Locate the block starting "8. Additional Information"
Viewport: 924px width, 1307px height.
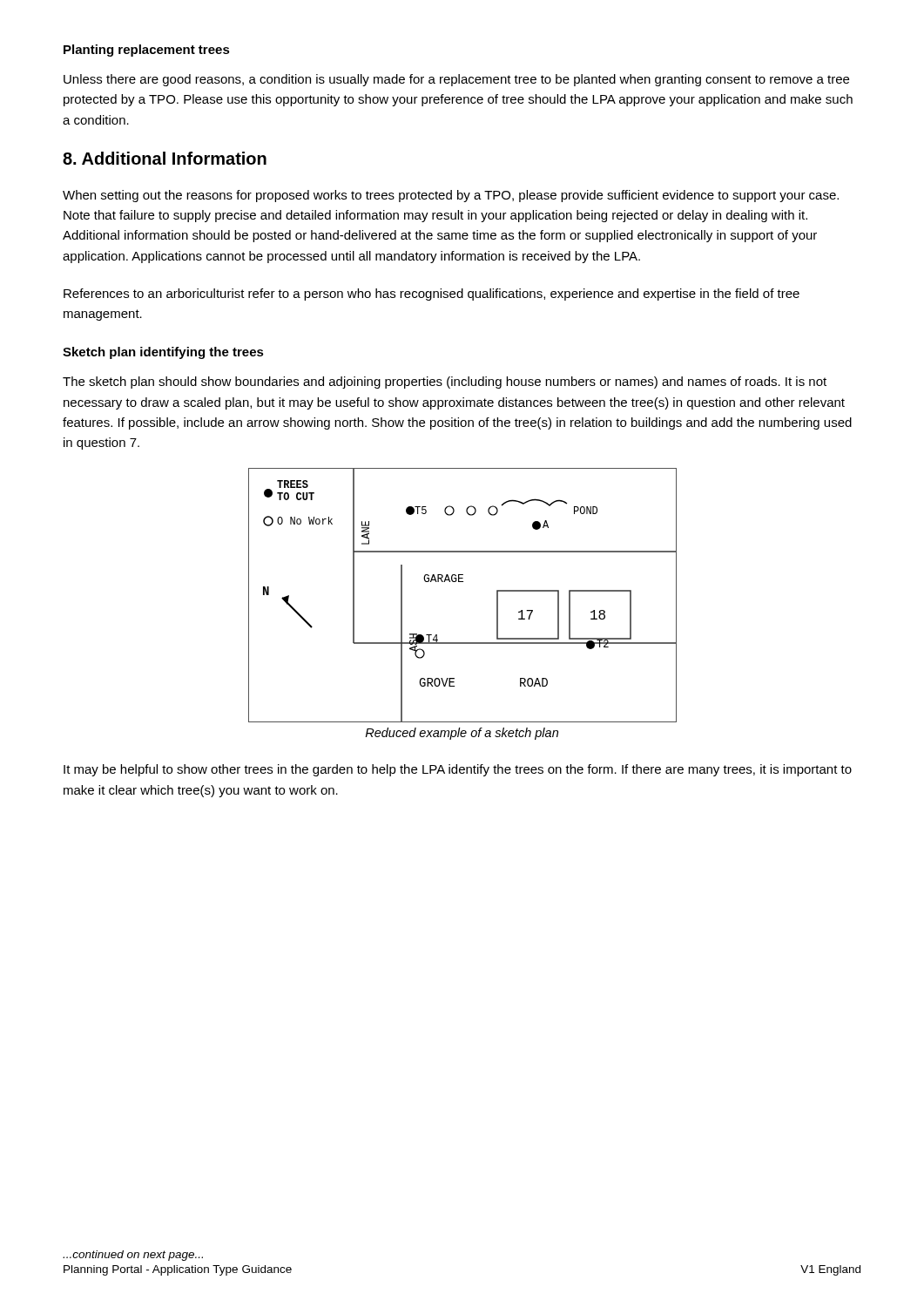point(165,158)
